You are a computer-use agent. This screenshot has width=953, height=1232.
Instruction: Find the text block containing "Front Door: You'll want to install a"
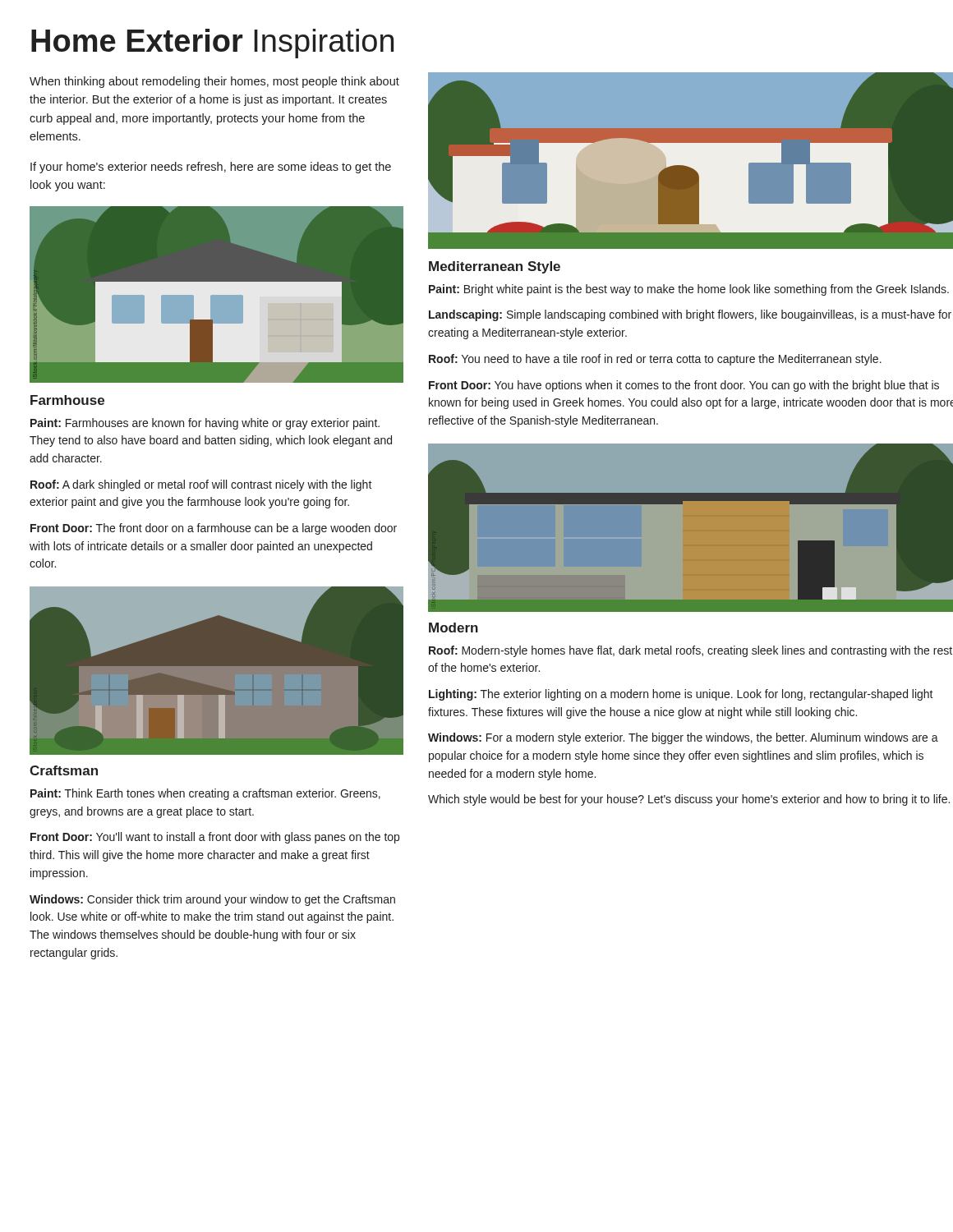tap(215, 855)
